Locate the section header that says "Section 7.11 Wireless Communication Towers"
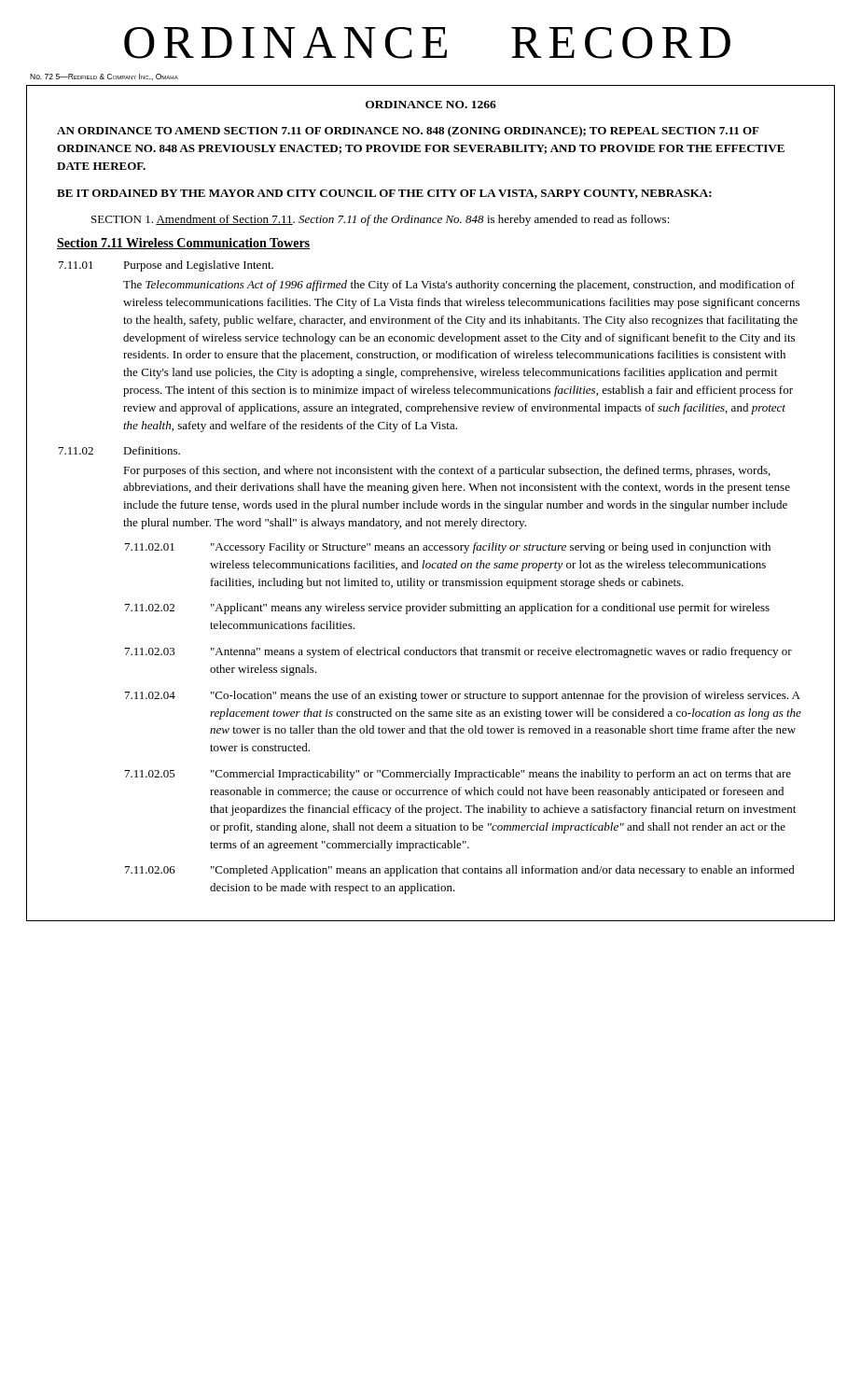Screen dimensions: 1400x861 (183, 243)
